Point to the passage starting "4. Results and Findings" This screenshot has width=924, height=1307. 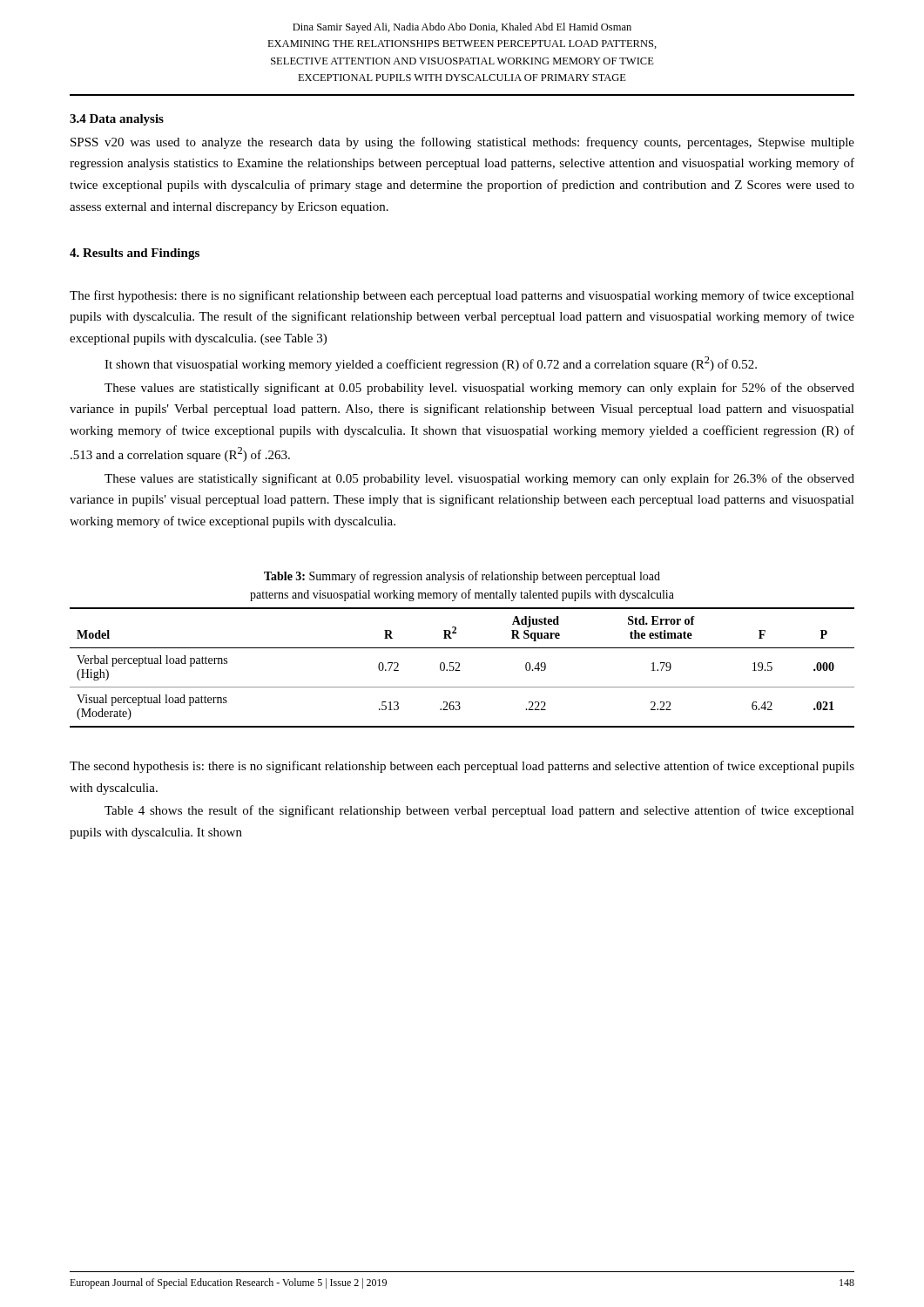coord(135,252)
